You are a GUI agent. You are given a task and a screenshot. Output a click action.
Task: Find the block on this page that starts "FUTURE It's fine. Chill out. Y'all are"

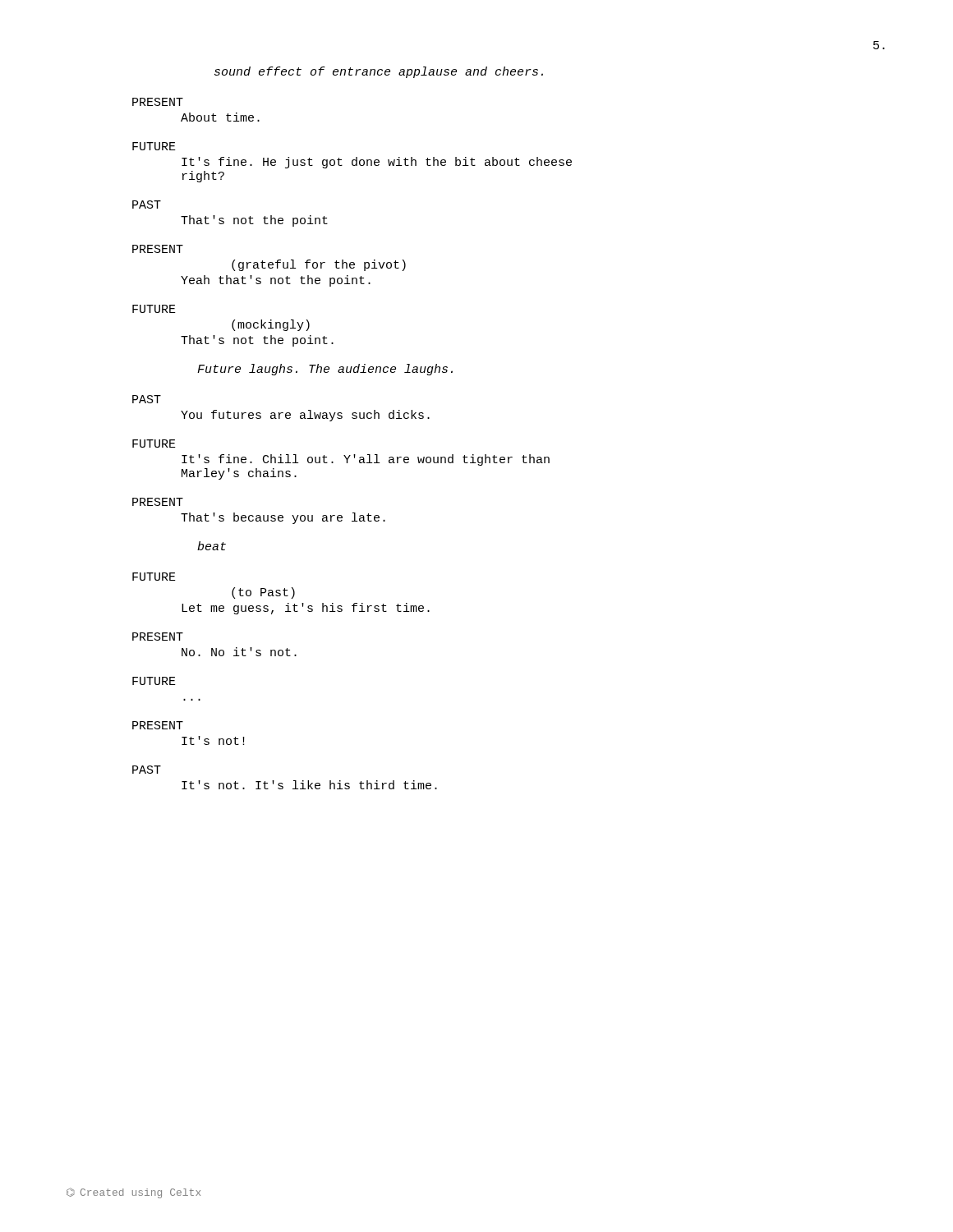point(509,460)
